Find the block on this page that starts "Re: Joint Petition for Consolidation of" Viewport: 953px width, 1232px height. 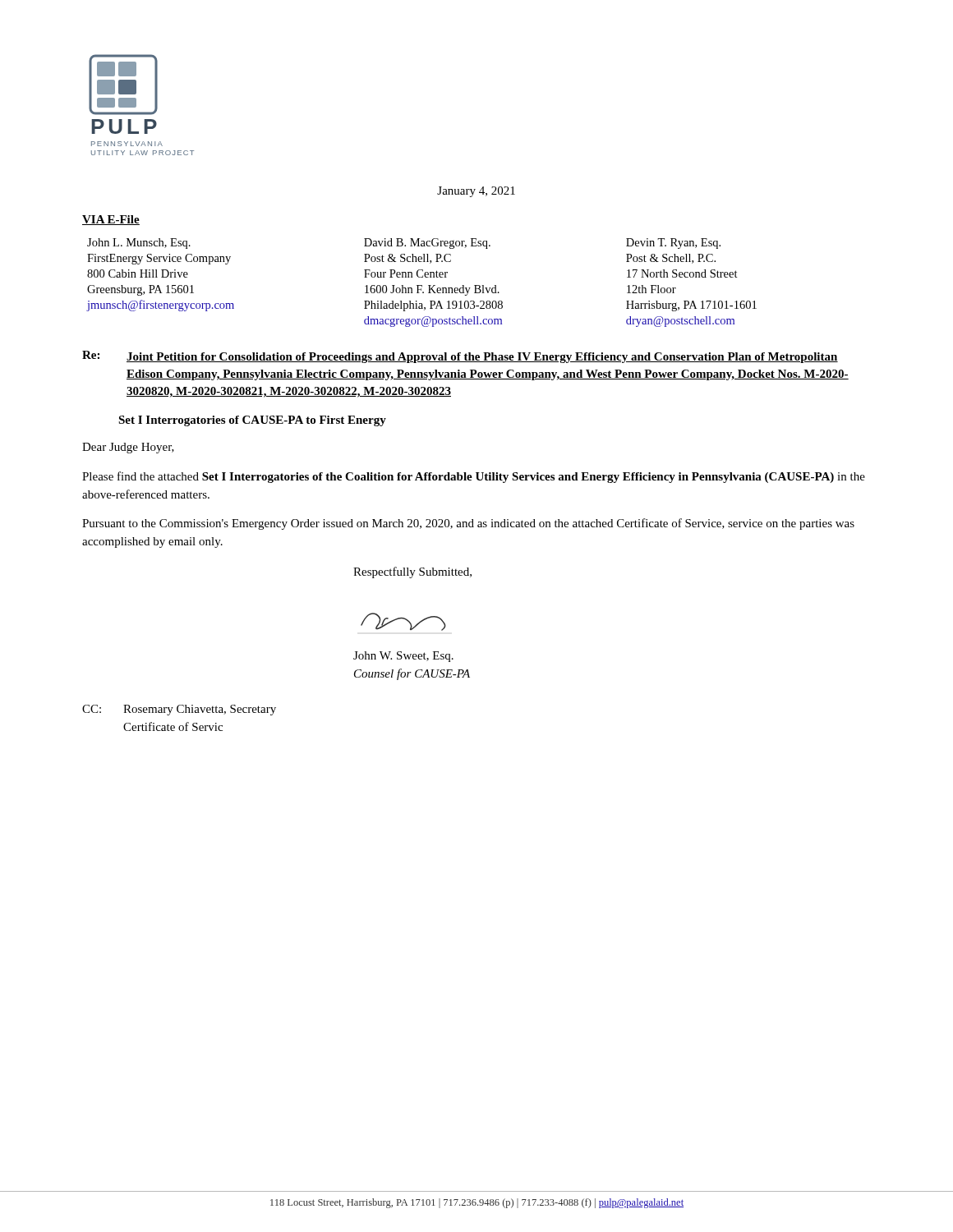pos(476,374)
